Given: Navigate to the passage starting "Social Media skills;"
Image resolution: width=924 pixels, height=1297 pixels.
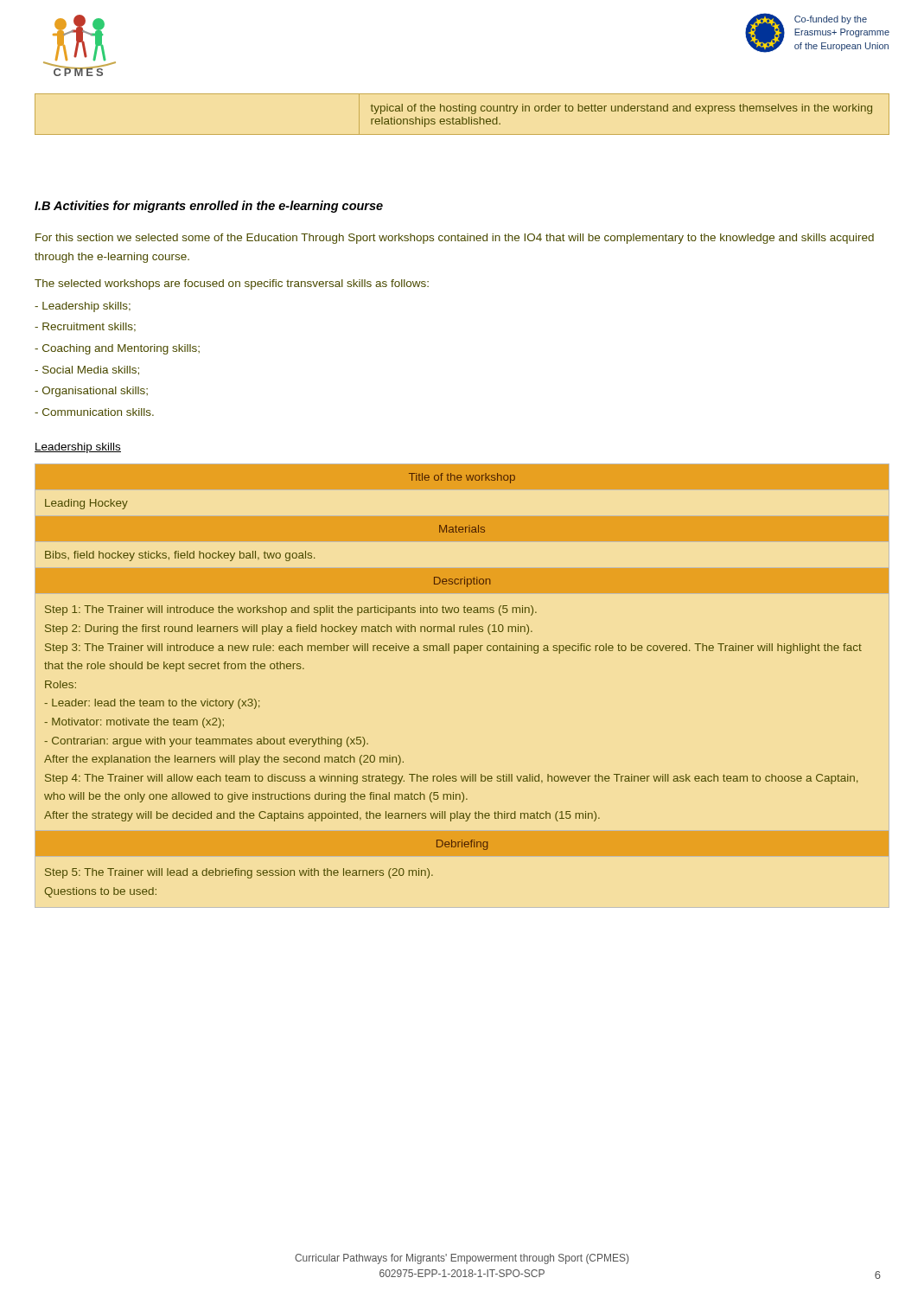Looking at the screenshot, I should click(x=87, y=369).
